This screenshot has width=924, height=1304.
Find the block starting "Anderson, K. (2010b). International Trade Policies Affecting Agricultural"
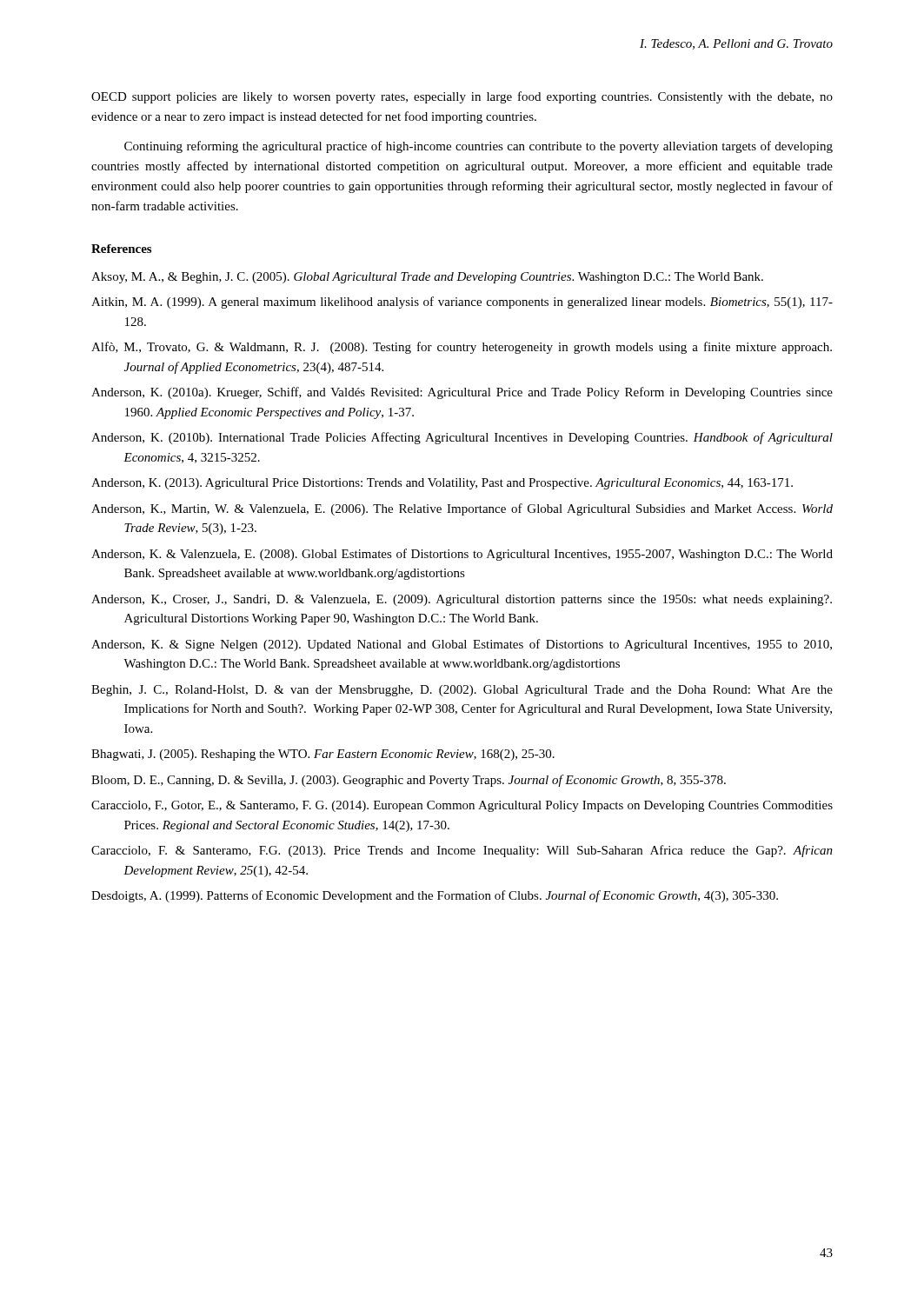pos(462,447)
